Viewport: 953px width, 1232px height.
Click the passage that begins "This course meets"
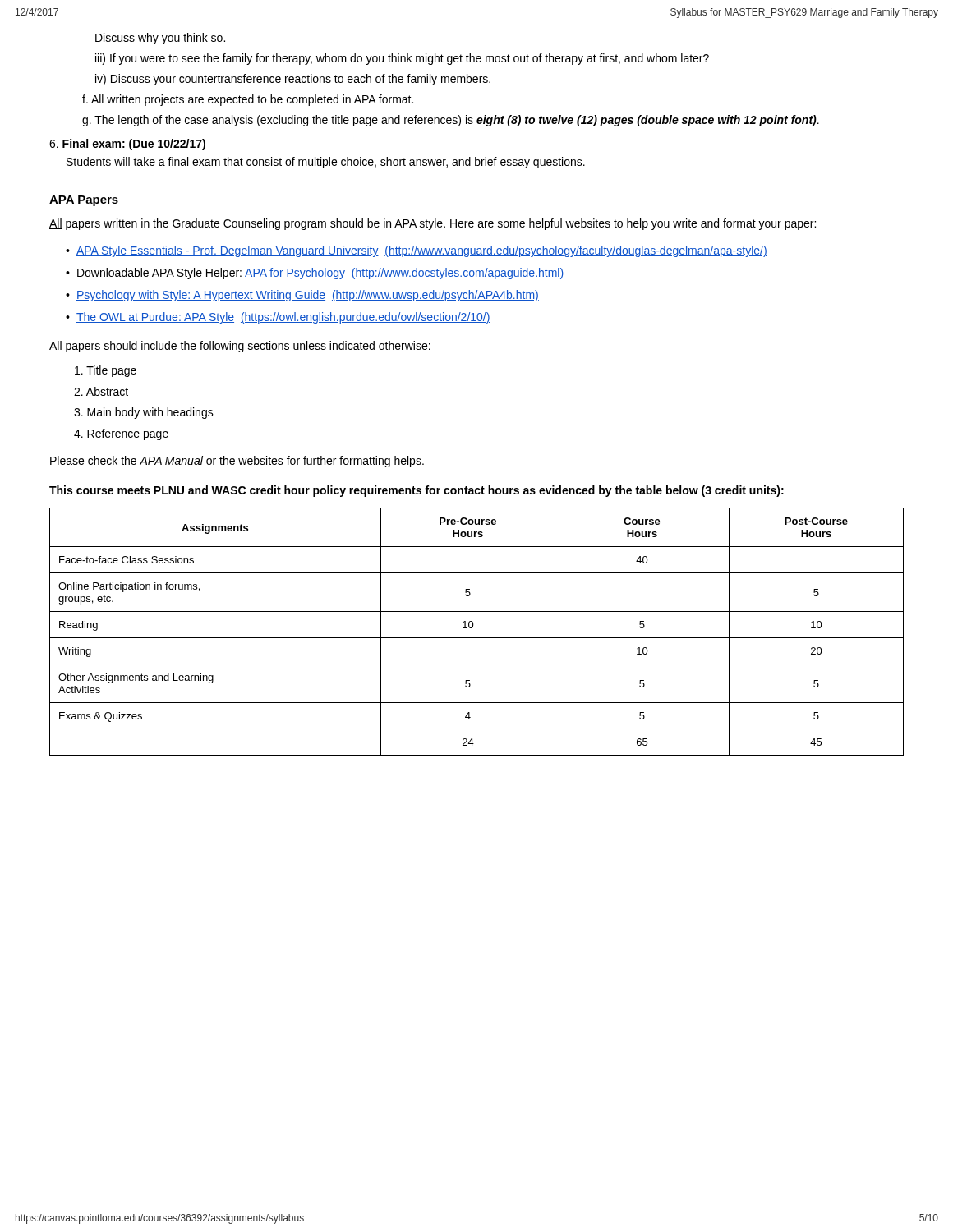(417, 490)
